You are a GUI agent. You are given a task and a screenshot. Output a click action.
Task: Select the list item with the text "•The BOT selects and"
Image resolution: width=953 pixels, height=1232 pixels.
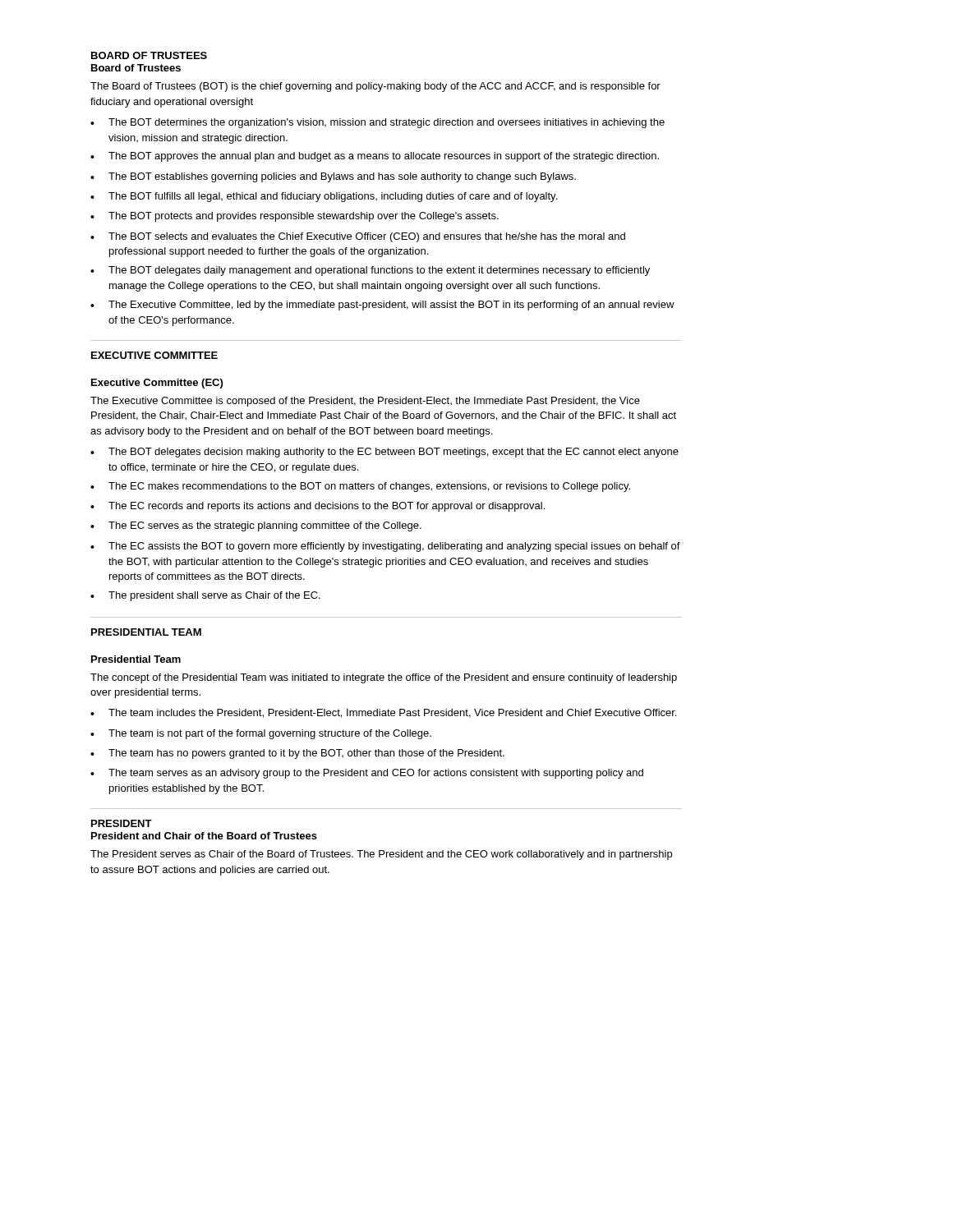click(386, 244)
